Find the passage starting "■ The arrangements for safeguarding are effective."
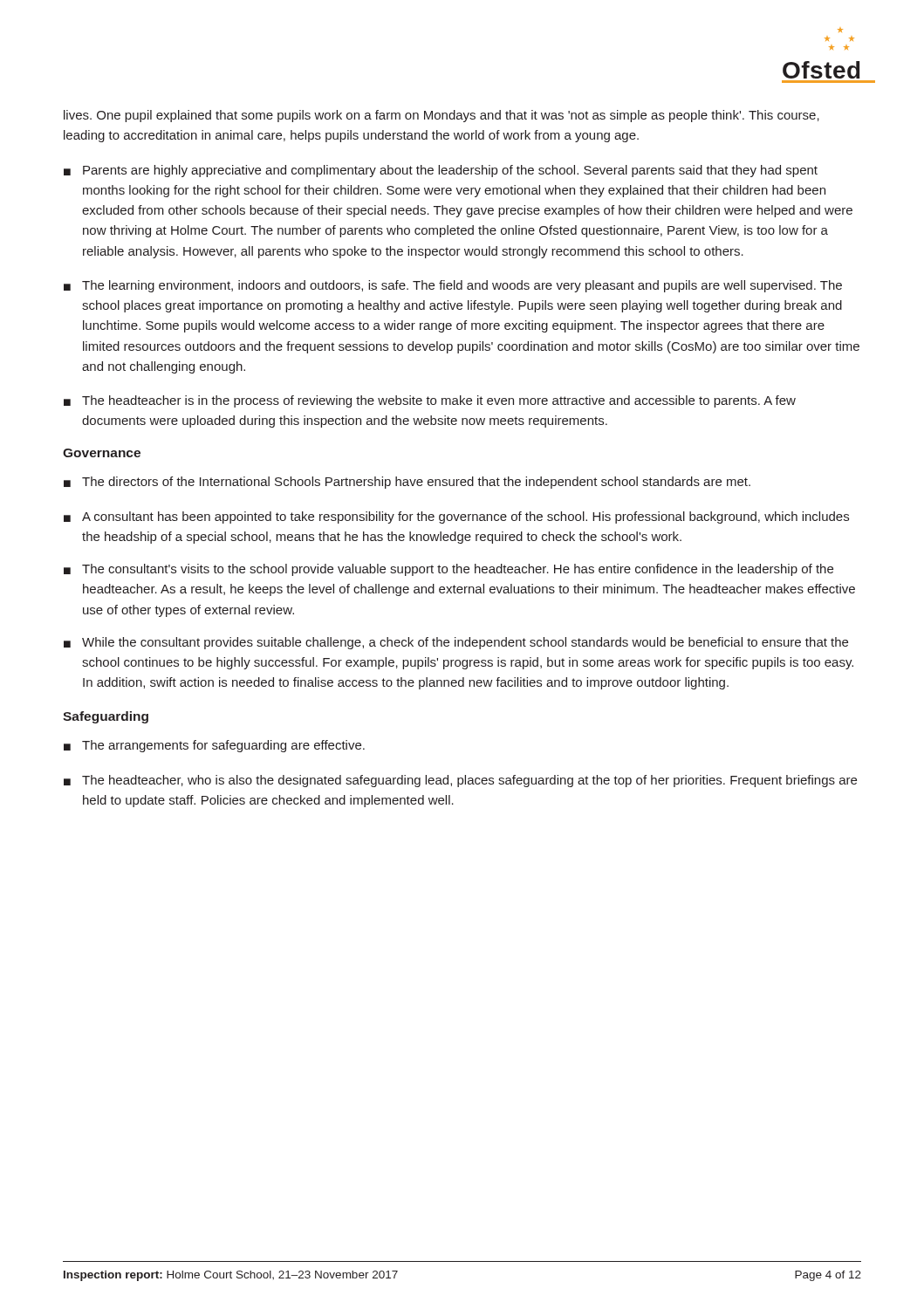The image size is (924, 1309). pos(214,746)
